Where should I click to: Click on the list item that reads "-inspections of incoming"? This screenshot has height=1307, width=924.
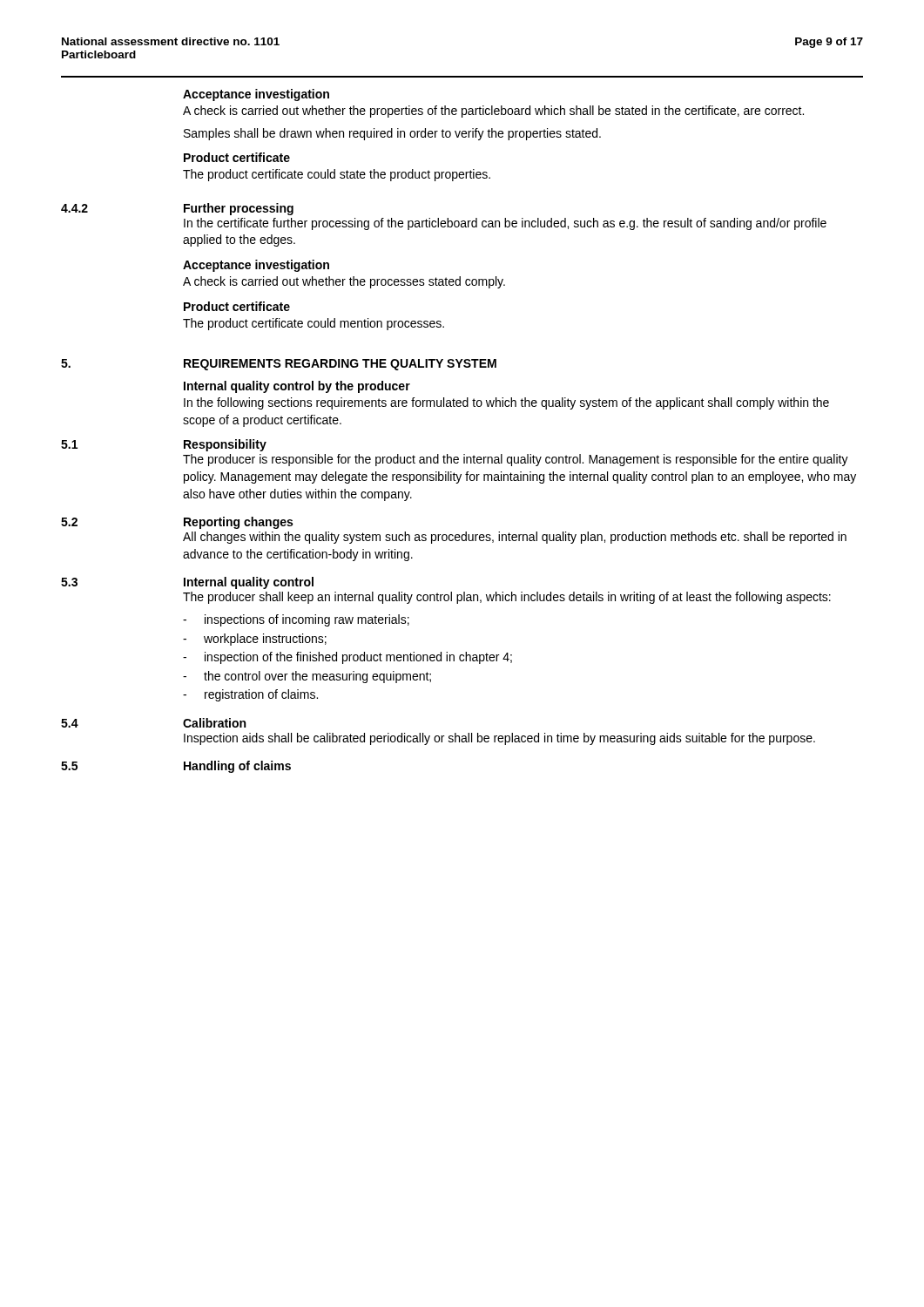296,620
